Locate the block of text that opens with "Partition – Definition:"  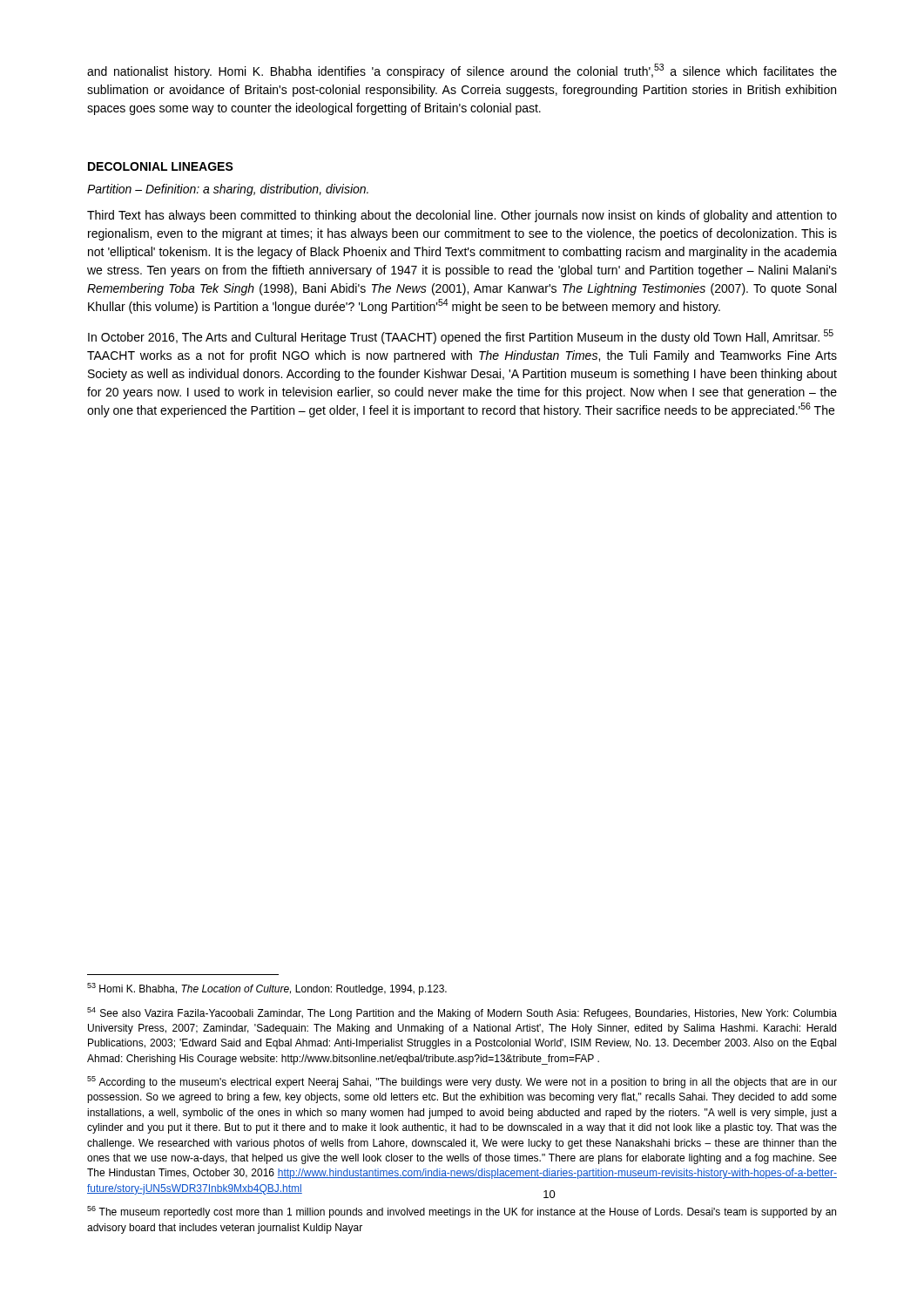tap(228, 189)
